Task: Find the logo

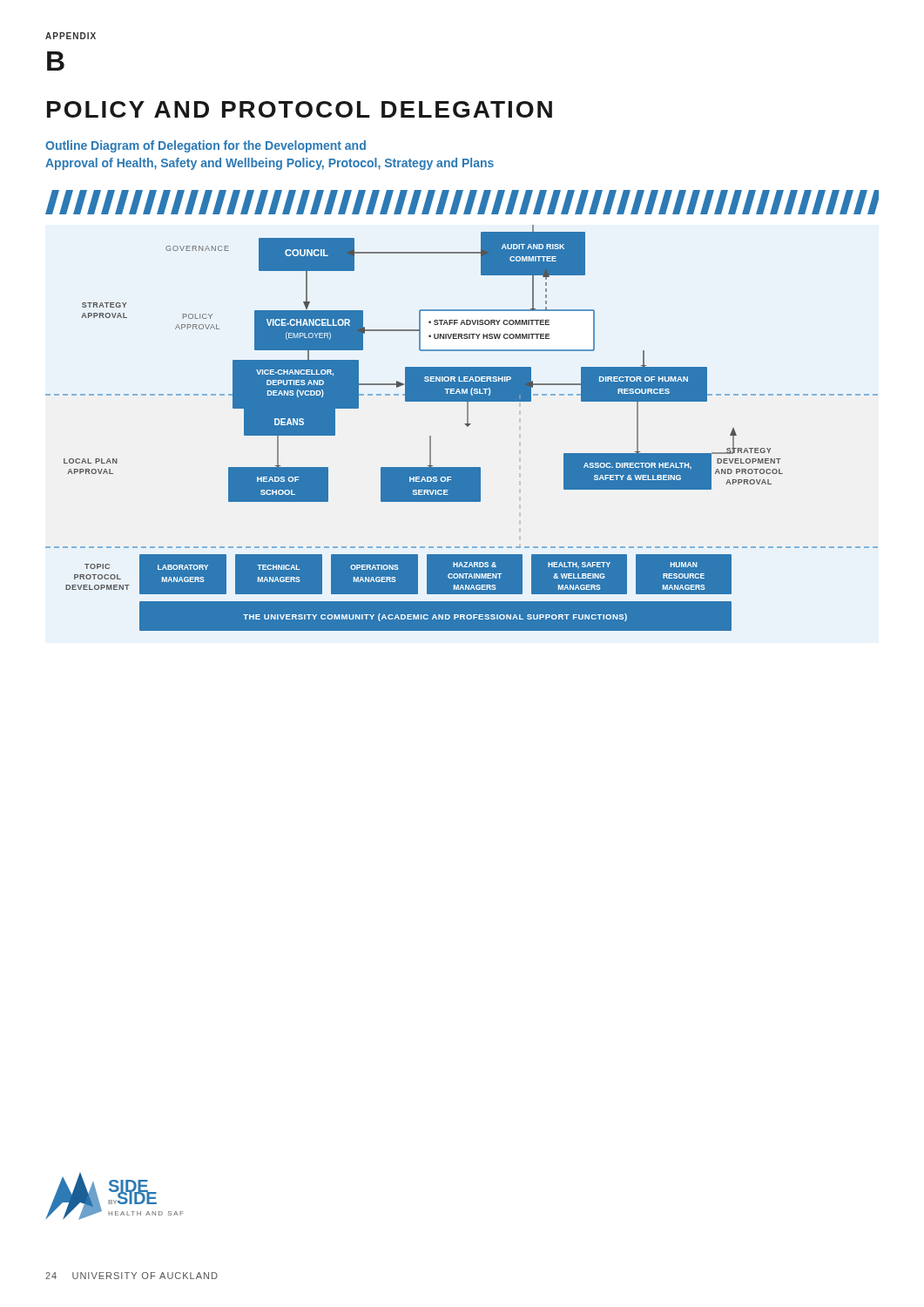Action: tap(115, 1194)
